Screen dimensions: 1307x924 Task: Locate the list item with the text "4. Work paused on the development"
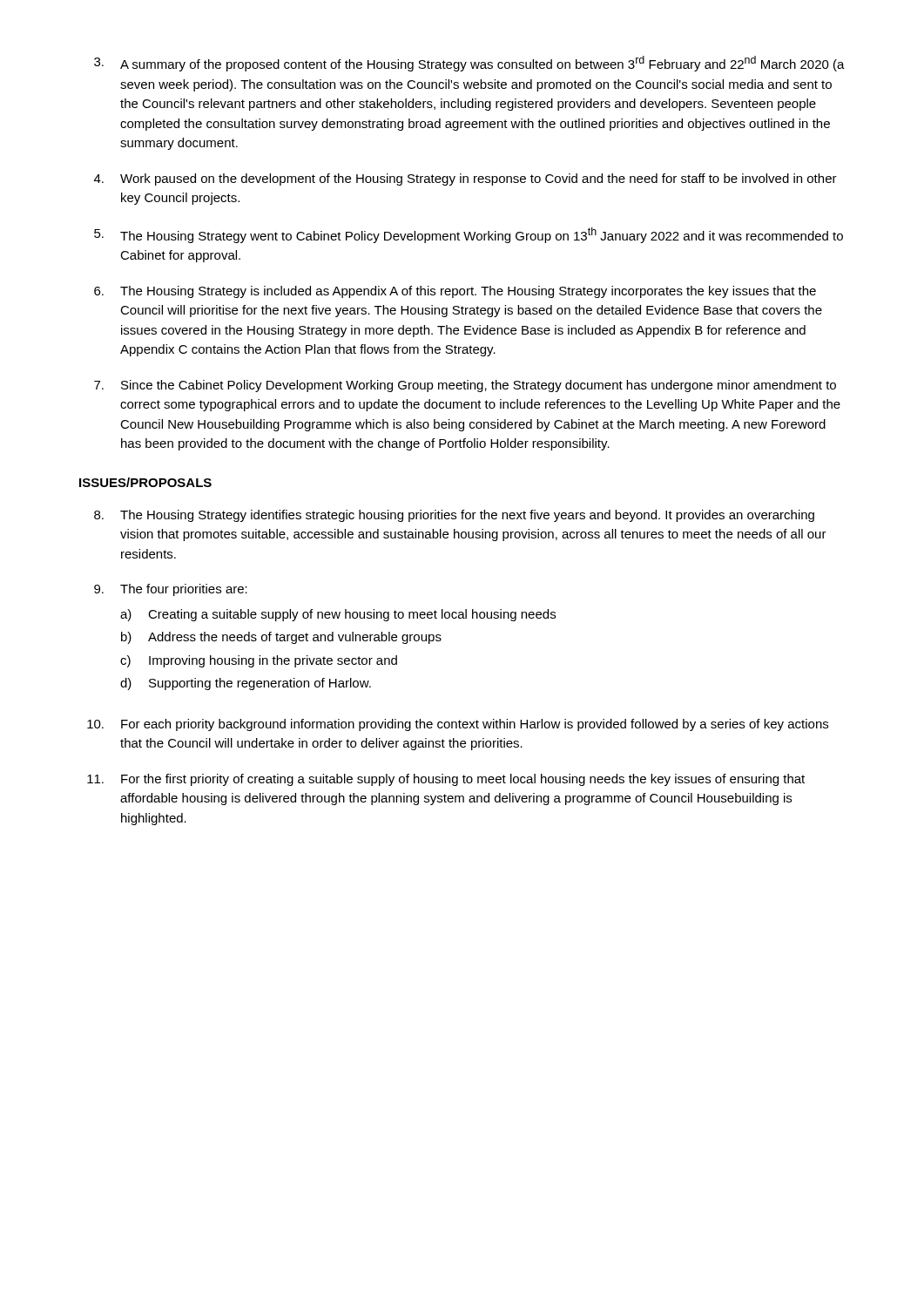tap(462, 188)
